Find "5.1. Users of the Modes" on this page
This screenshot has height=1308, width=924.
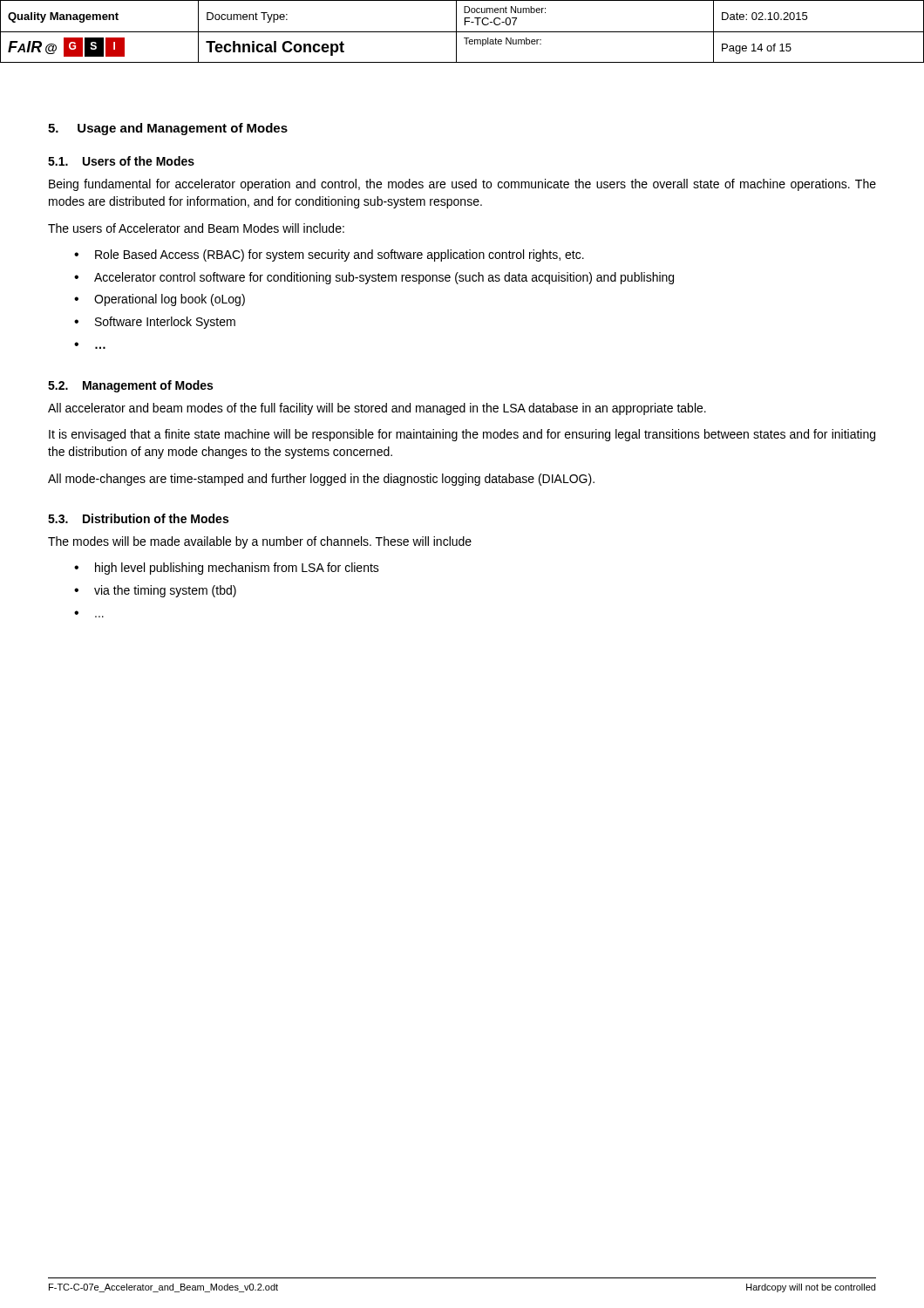121,161
